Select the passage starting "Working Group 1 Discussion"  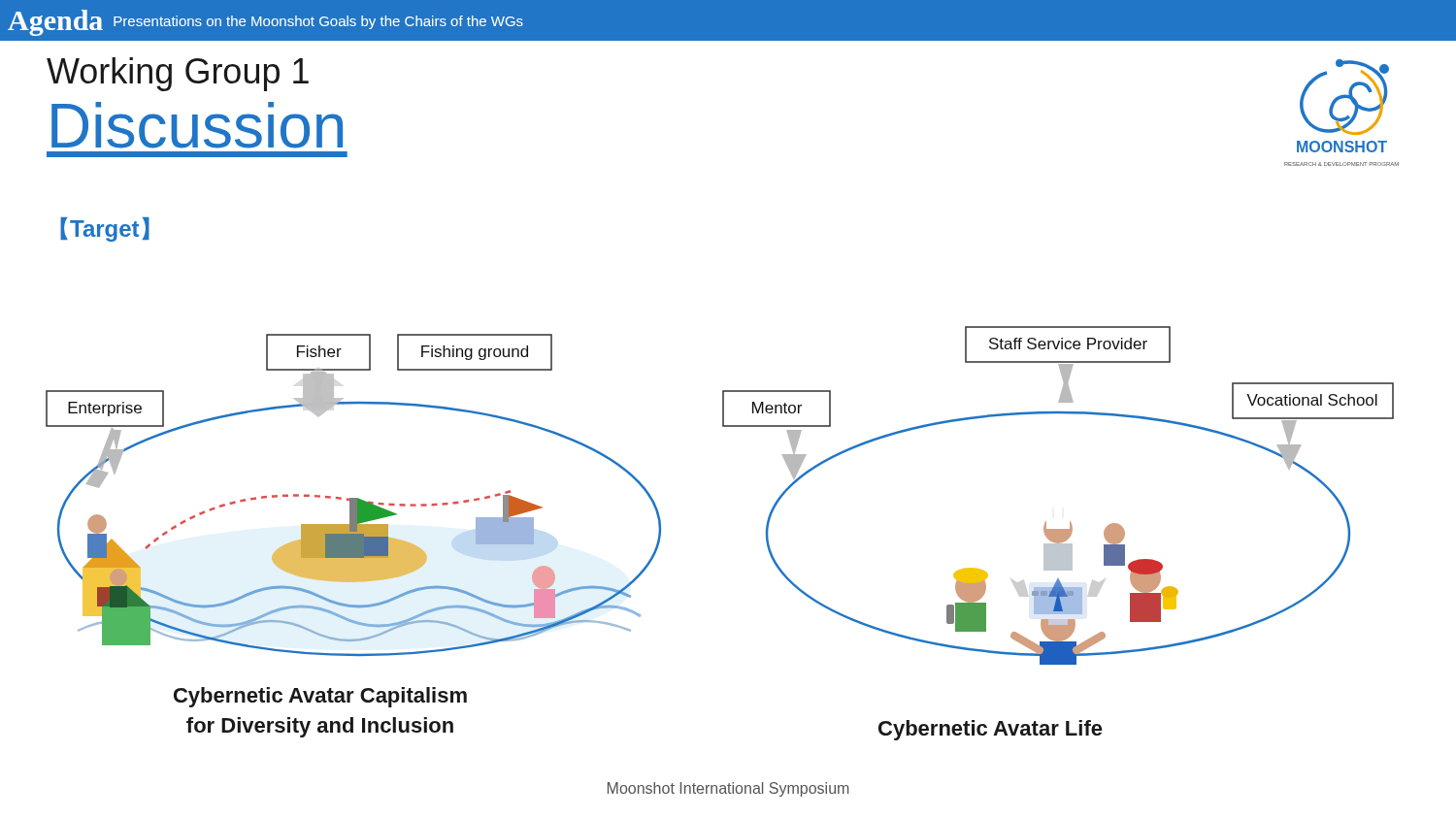click(x=197, y=106)
